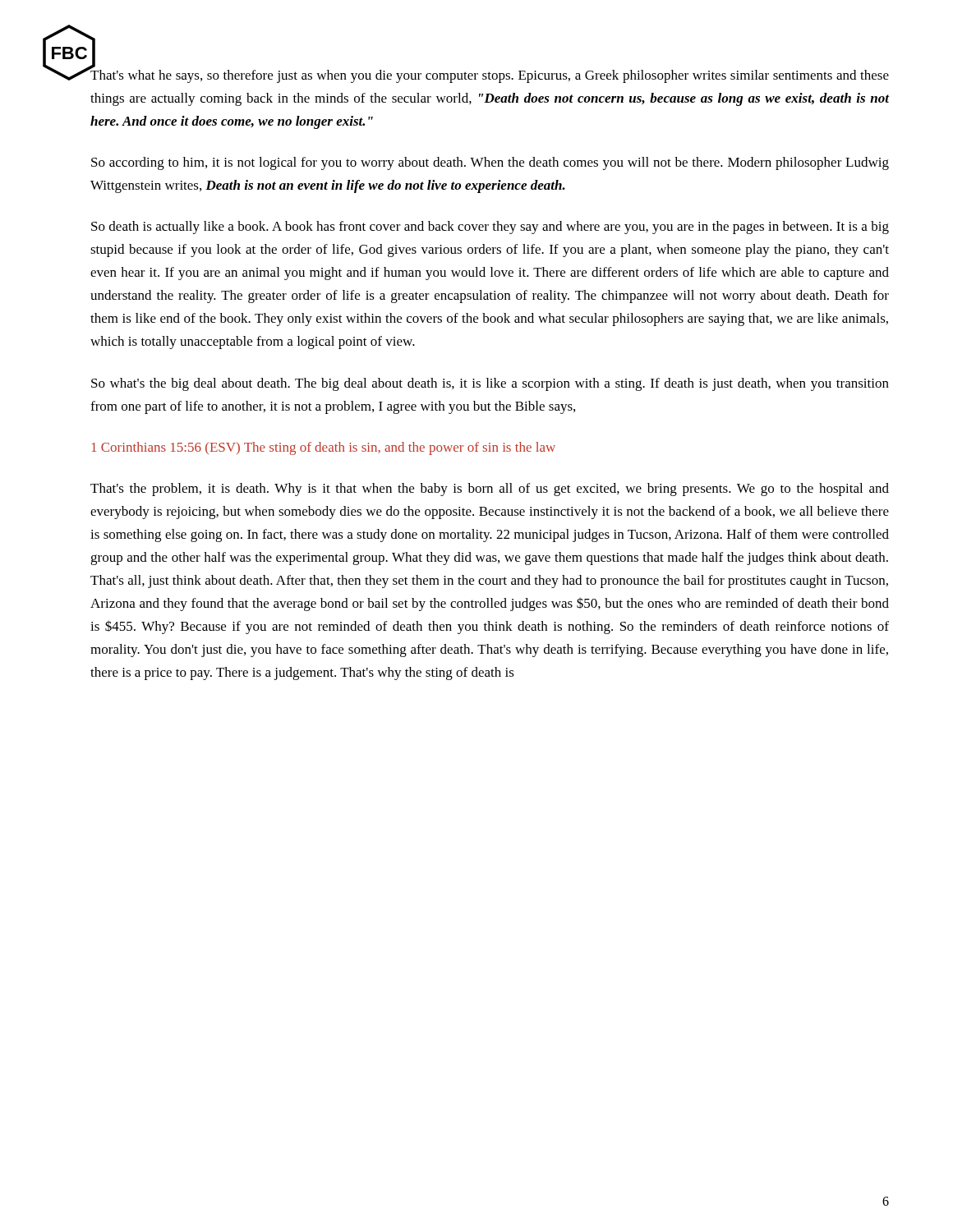Click the logo

[x=69, y=53]
